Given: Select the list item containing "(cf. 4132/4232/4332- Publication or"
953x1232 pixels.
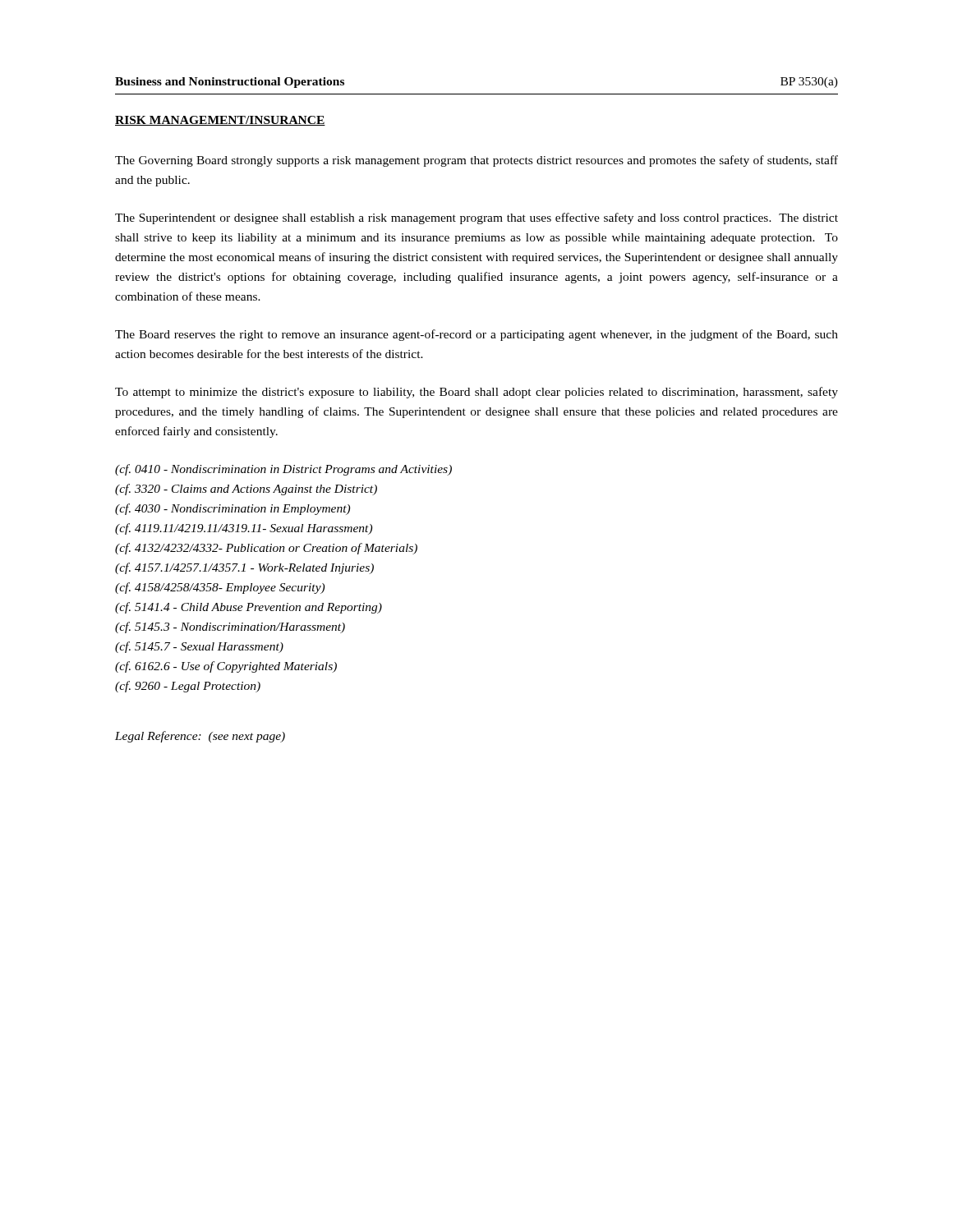Looking at the screenshot, I should click(x=266, y=548).
